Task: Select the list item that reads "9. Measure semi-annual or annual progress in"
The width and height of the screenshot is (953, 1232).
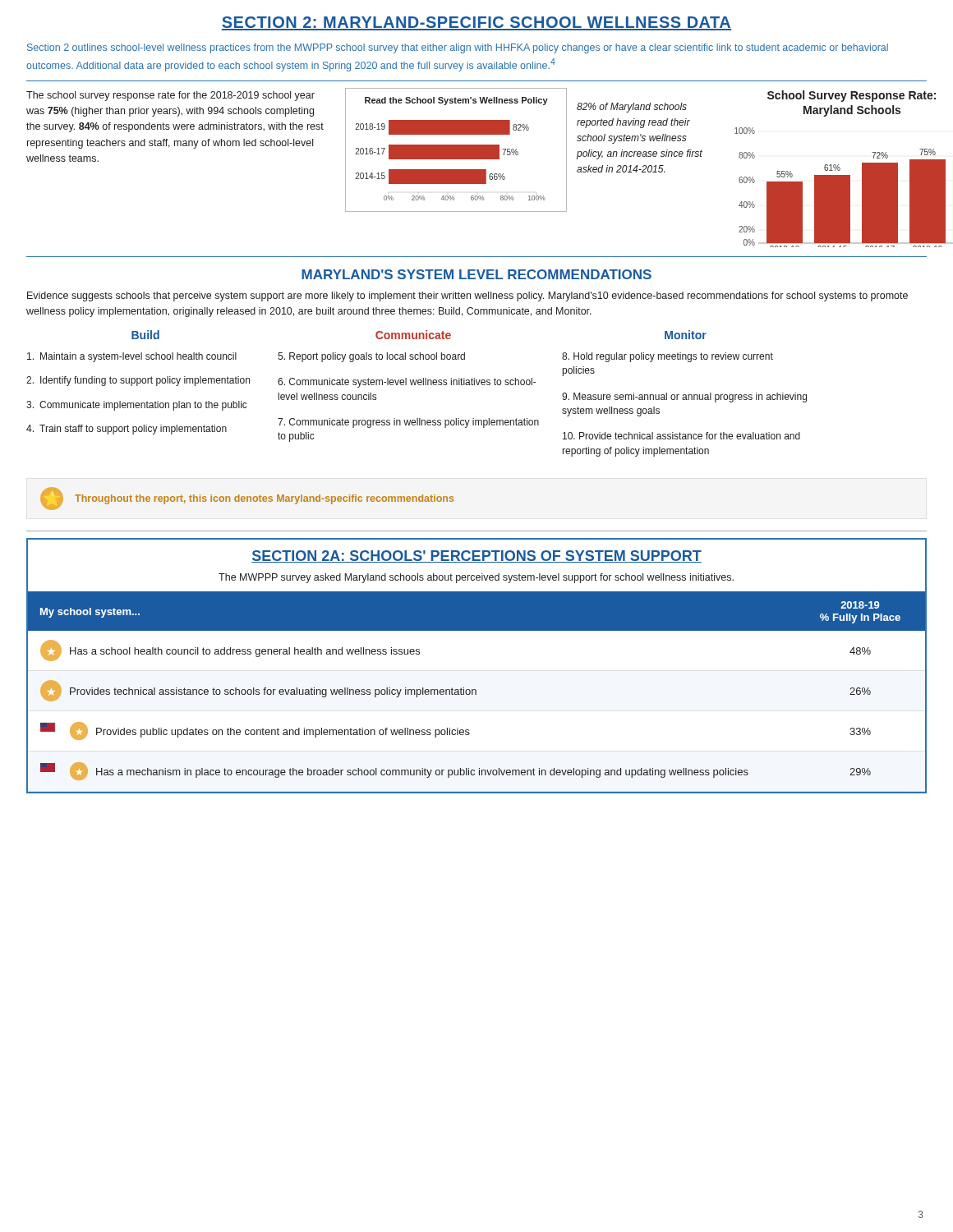Action: [685, 403]
